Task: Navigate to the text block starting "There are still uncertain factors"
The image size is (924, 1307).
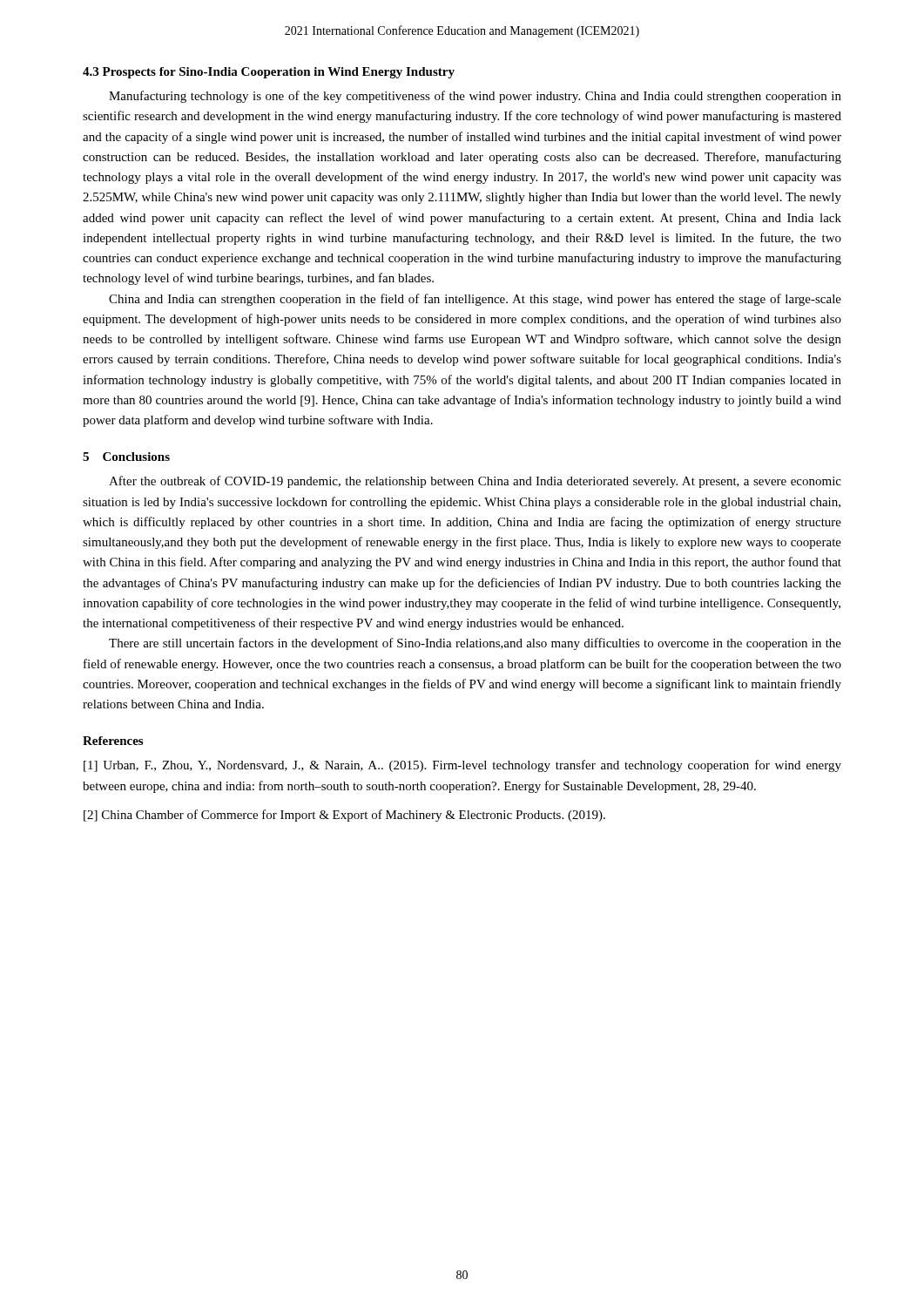Action: [462, 674]
